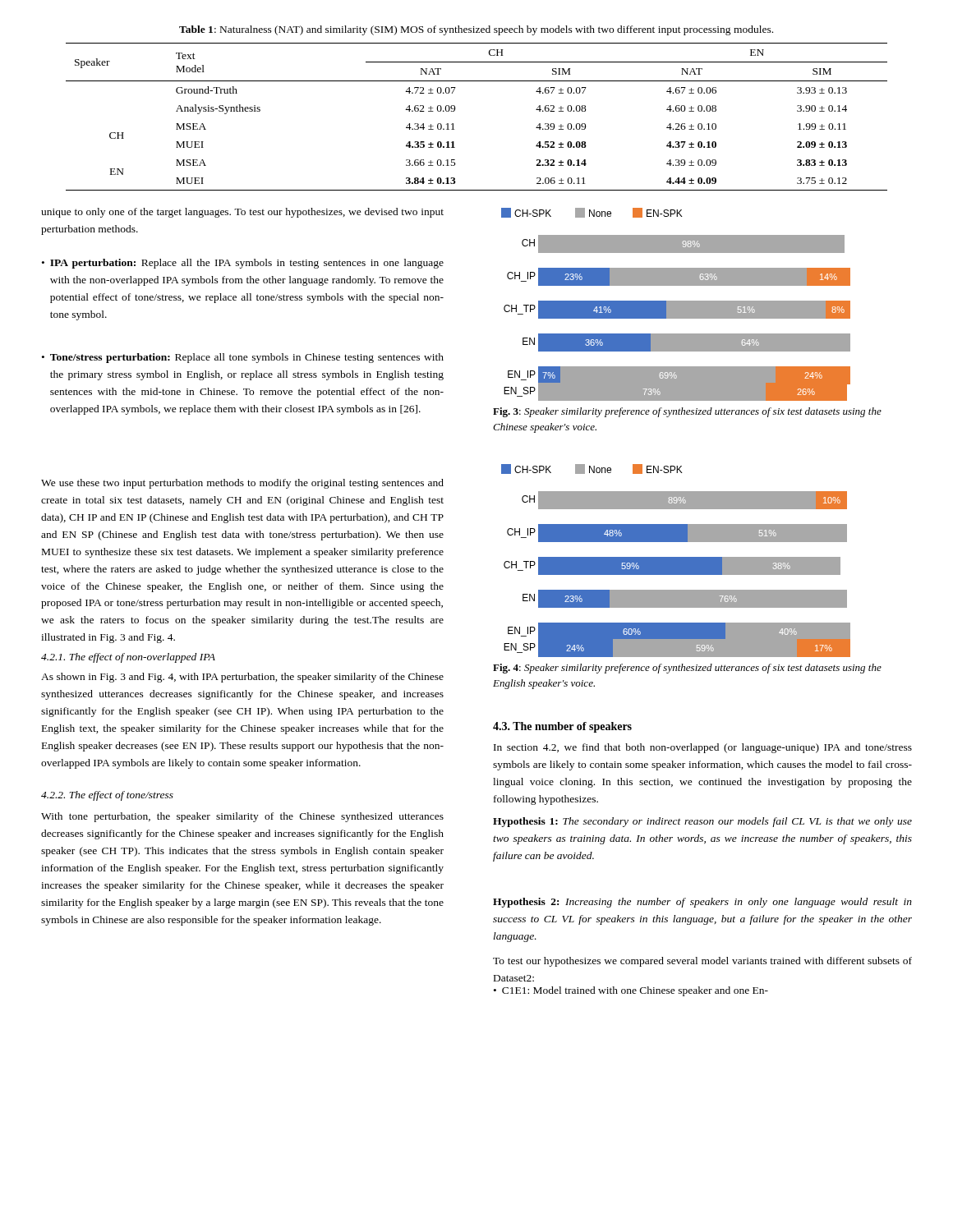Click on the text block that reads "Hypothesis 1: The secondary or indirect"
953x1232 pixels.
coord(702,838)
